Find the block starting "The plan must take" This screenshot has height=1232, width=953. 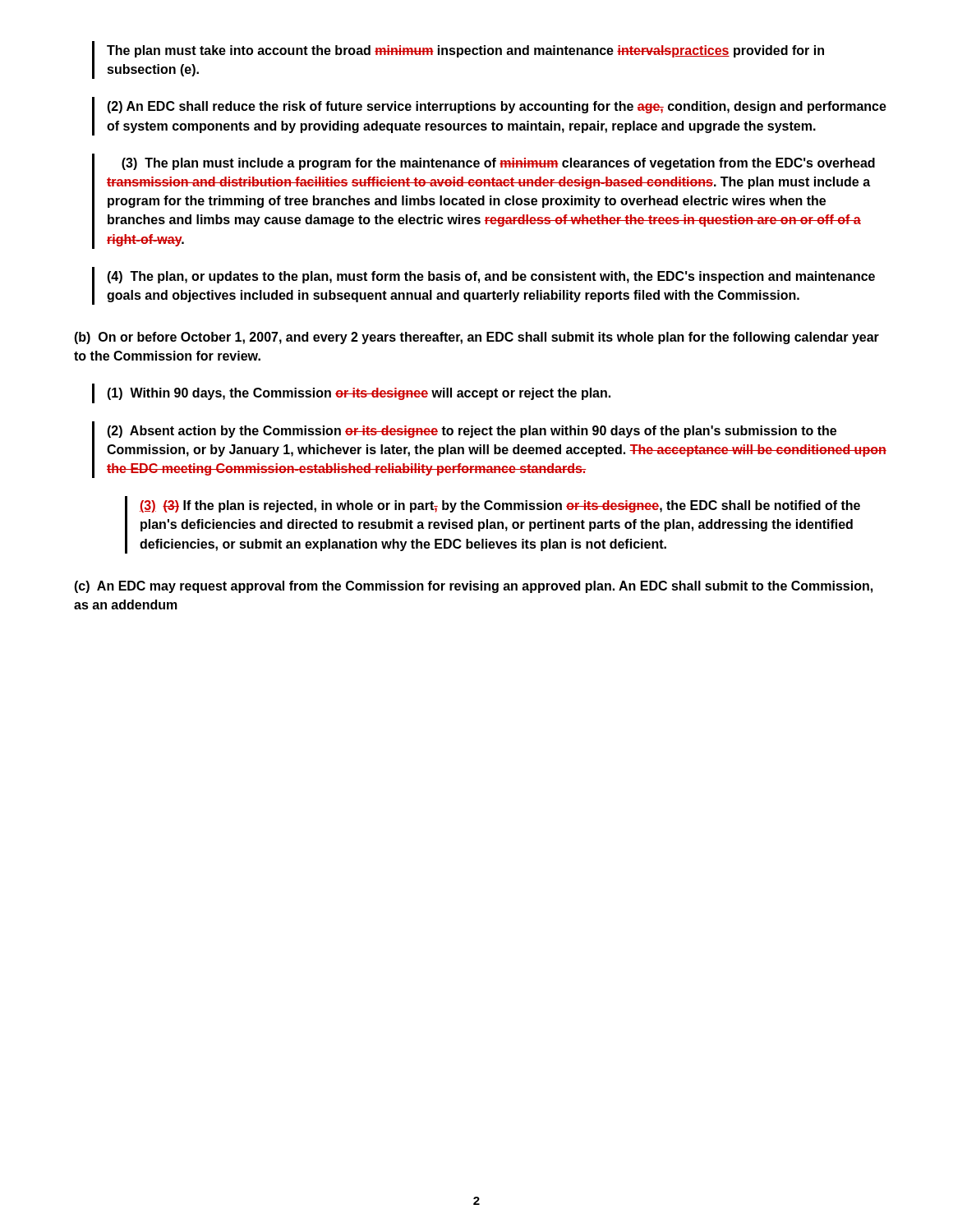pos(466,60)
